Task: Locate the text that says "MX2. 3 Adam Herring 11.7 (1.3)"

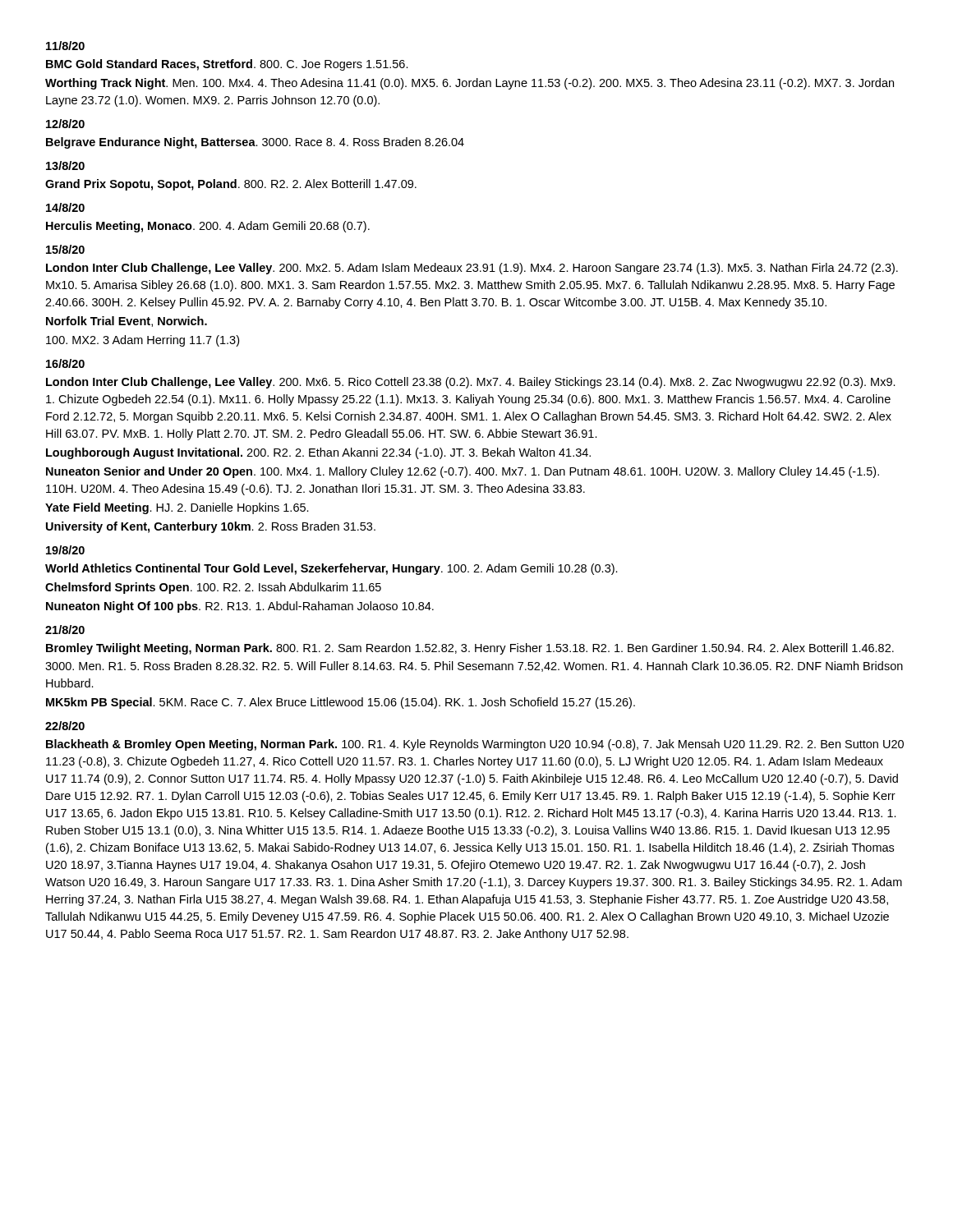Action: click(143, 340)
